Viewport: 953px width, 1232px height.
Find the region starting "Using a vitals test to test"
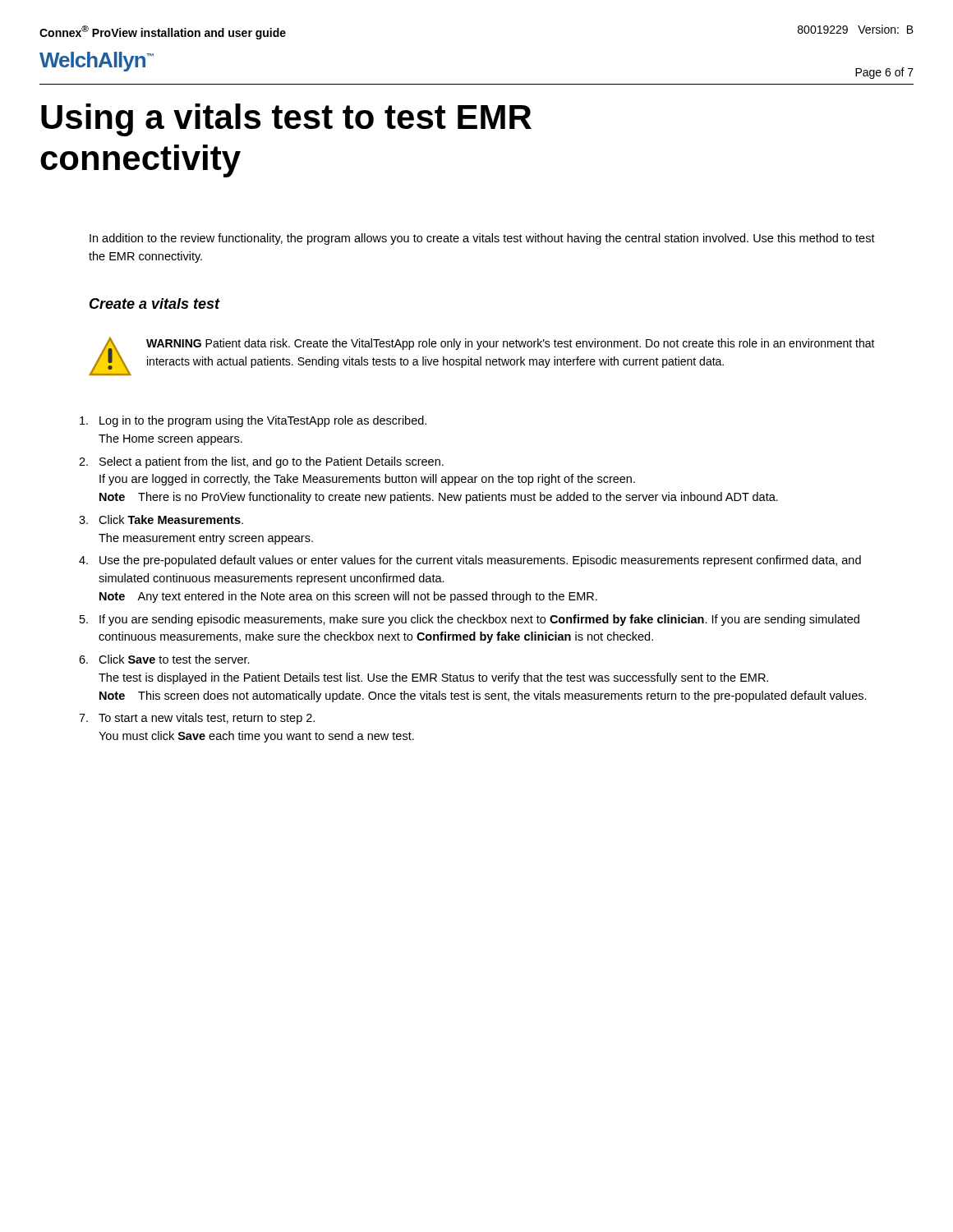coord(476,138)
